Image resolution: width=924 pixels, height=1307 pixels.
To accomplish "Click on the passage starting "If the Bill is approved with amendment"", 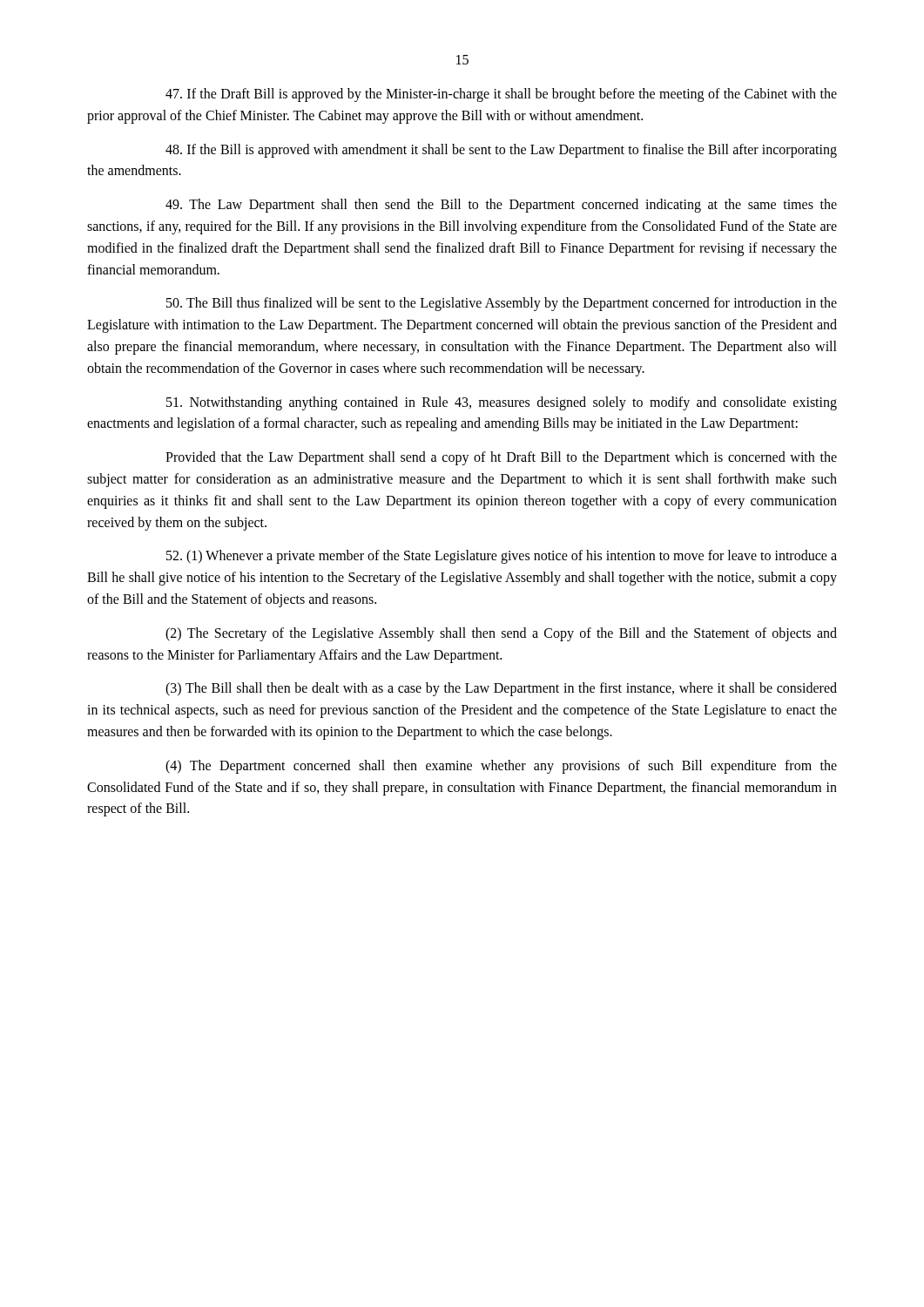I will tap(462, 160).
